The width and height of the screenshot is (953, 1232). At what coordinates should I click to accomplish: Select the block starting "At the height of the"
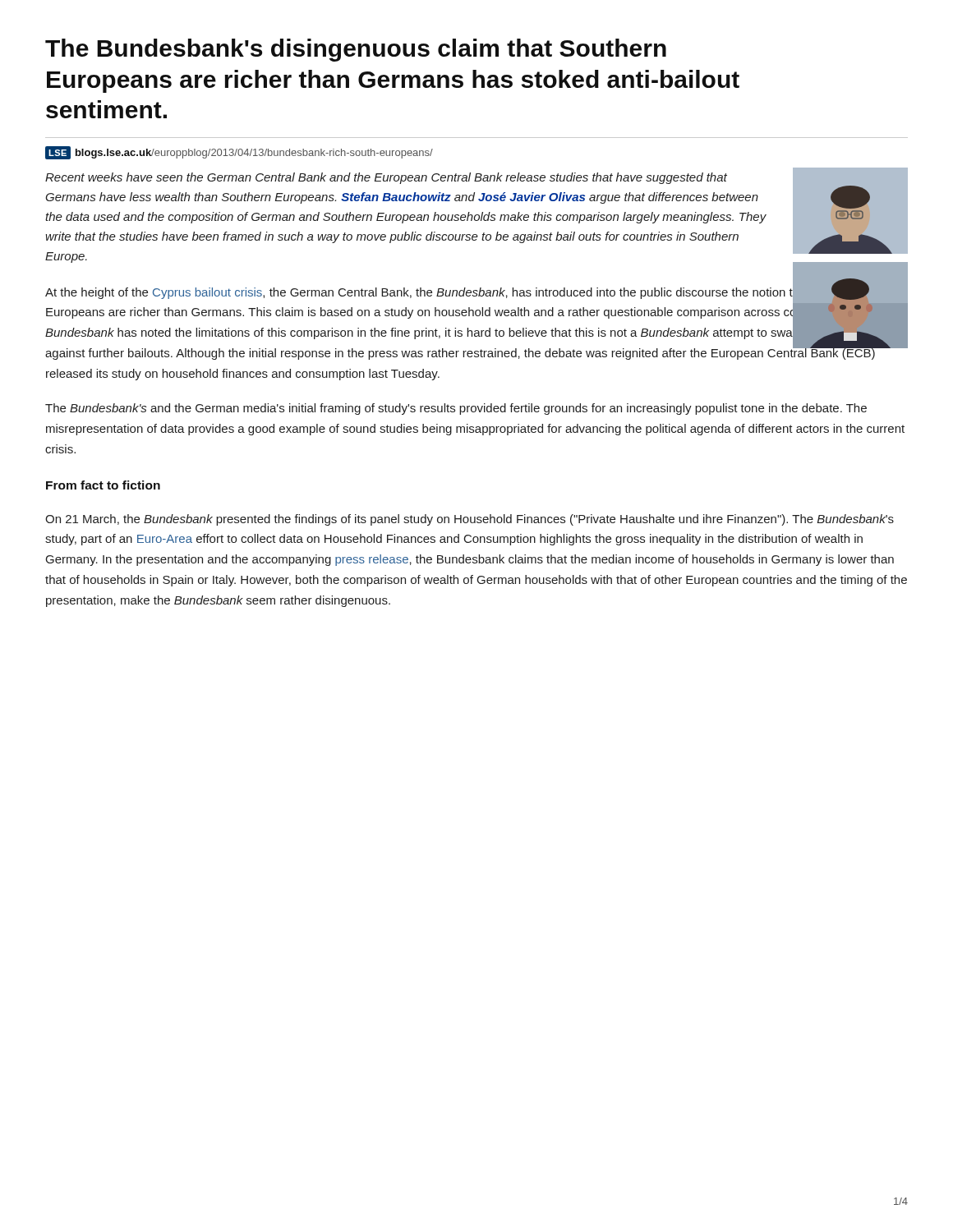pos(468,332)
